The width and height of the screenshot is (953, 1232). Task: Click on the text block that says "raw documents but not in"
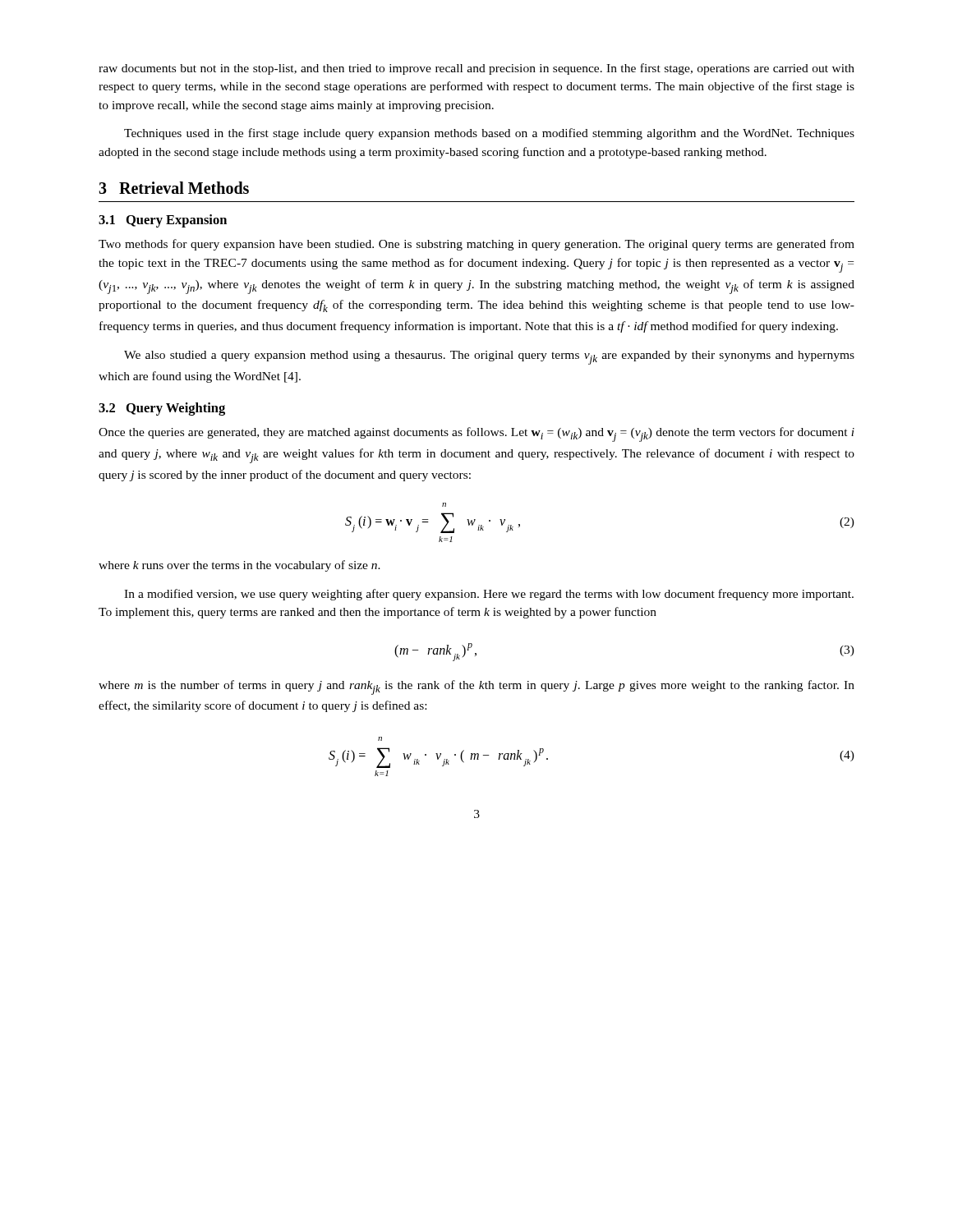tap(476, 87)
